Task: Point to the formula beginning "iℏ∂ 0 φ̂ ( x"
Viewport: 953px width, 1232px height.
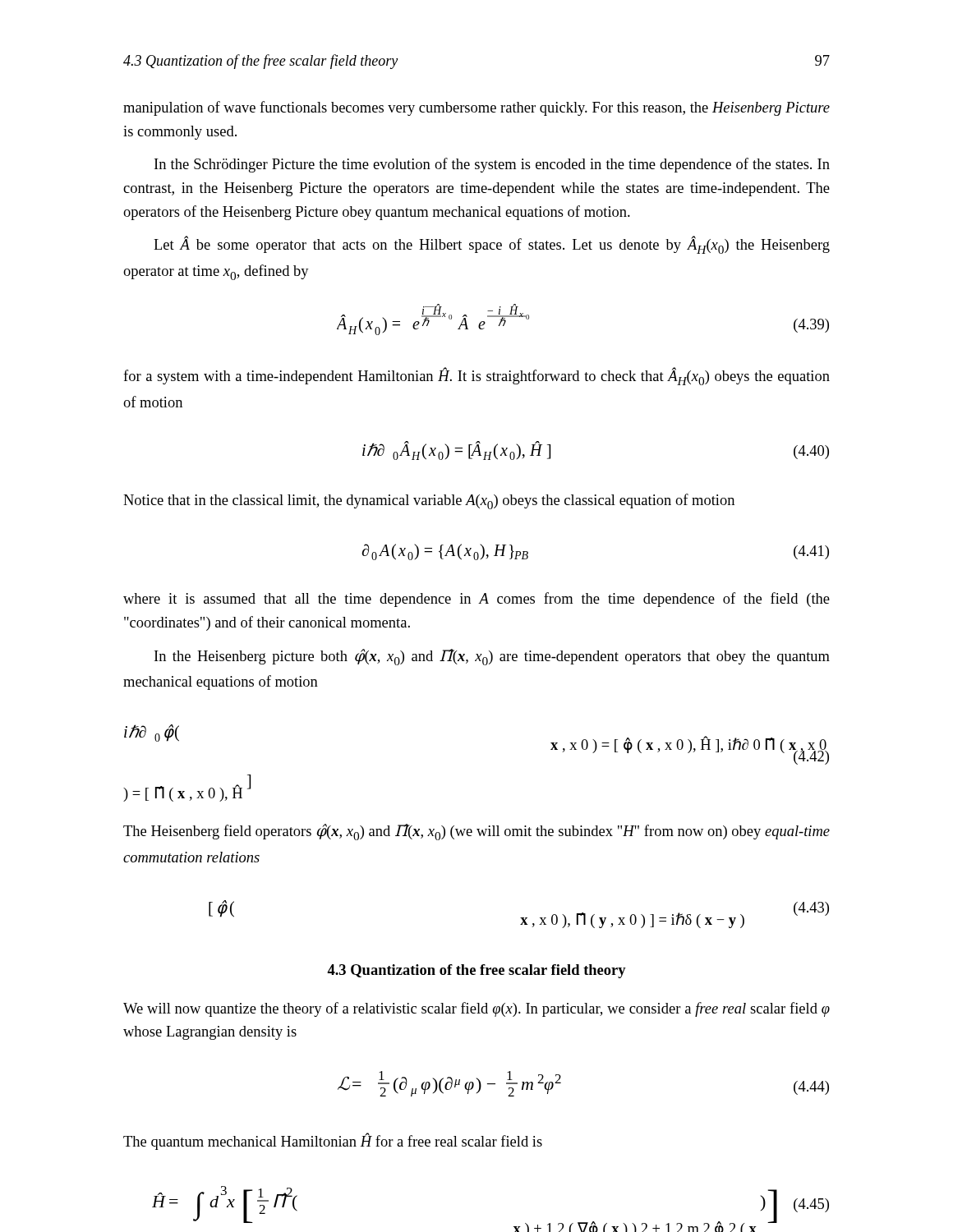Action: point(167,741)
